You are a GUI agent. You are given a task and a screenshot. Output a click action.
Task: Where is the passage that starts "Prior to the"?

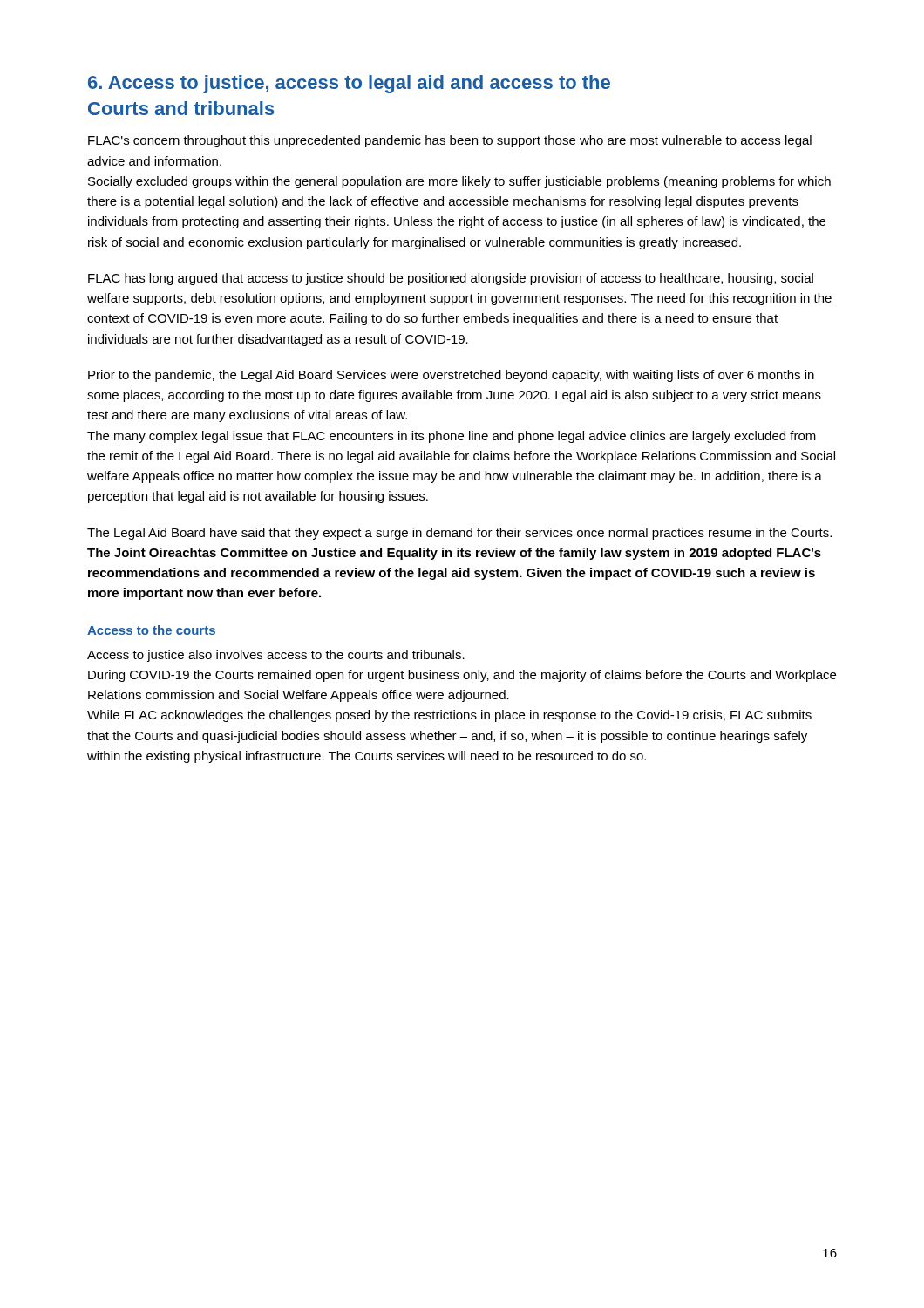click(x=462, y=435)
